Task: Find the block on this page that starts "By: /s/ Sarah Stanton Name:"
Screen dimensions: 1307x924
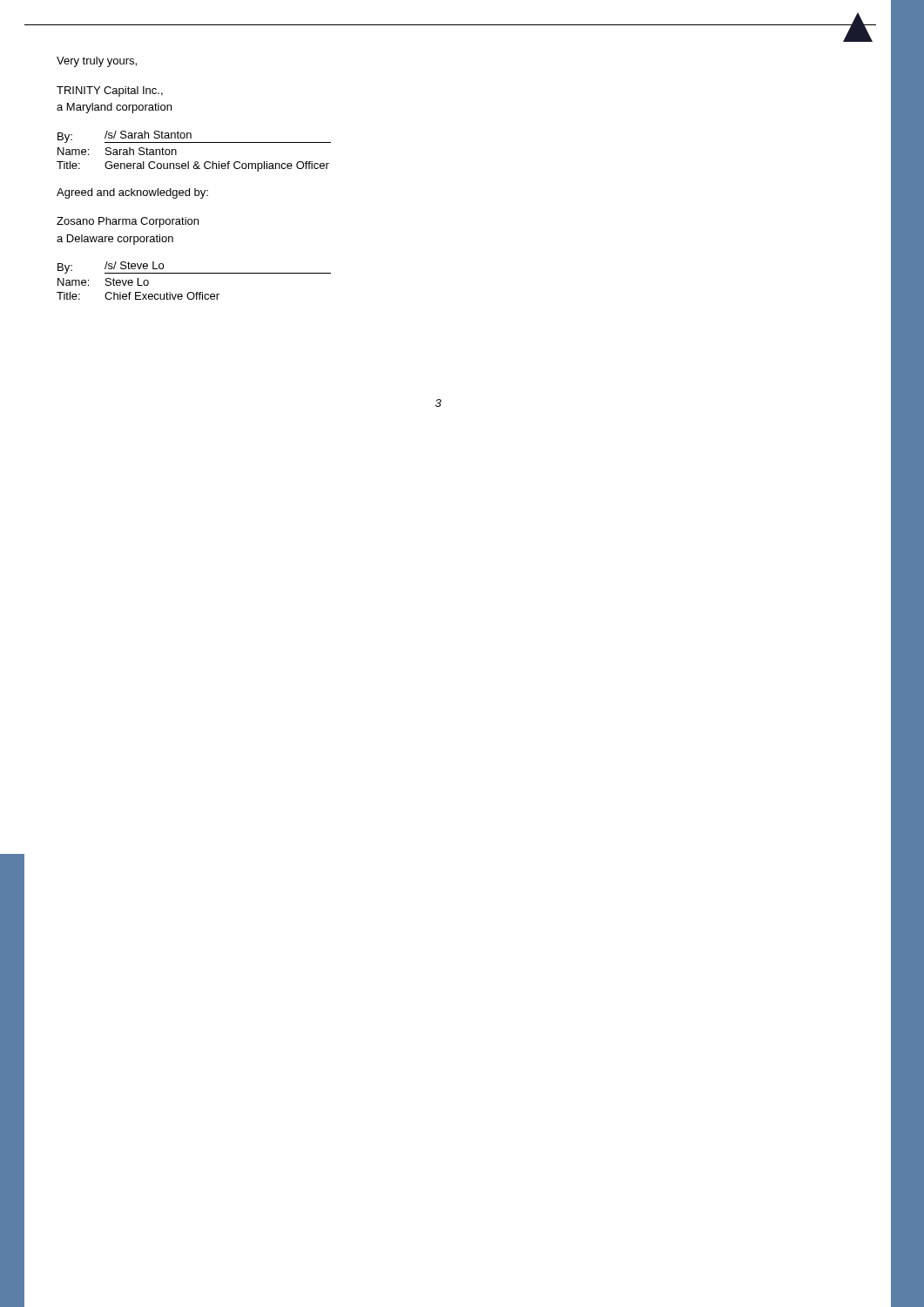Action: (x=335, y=149)
